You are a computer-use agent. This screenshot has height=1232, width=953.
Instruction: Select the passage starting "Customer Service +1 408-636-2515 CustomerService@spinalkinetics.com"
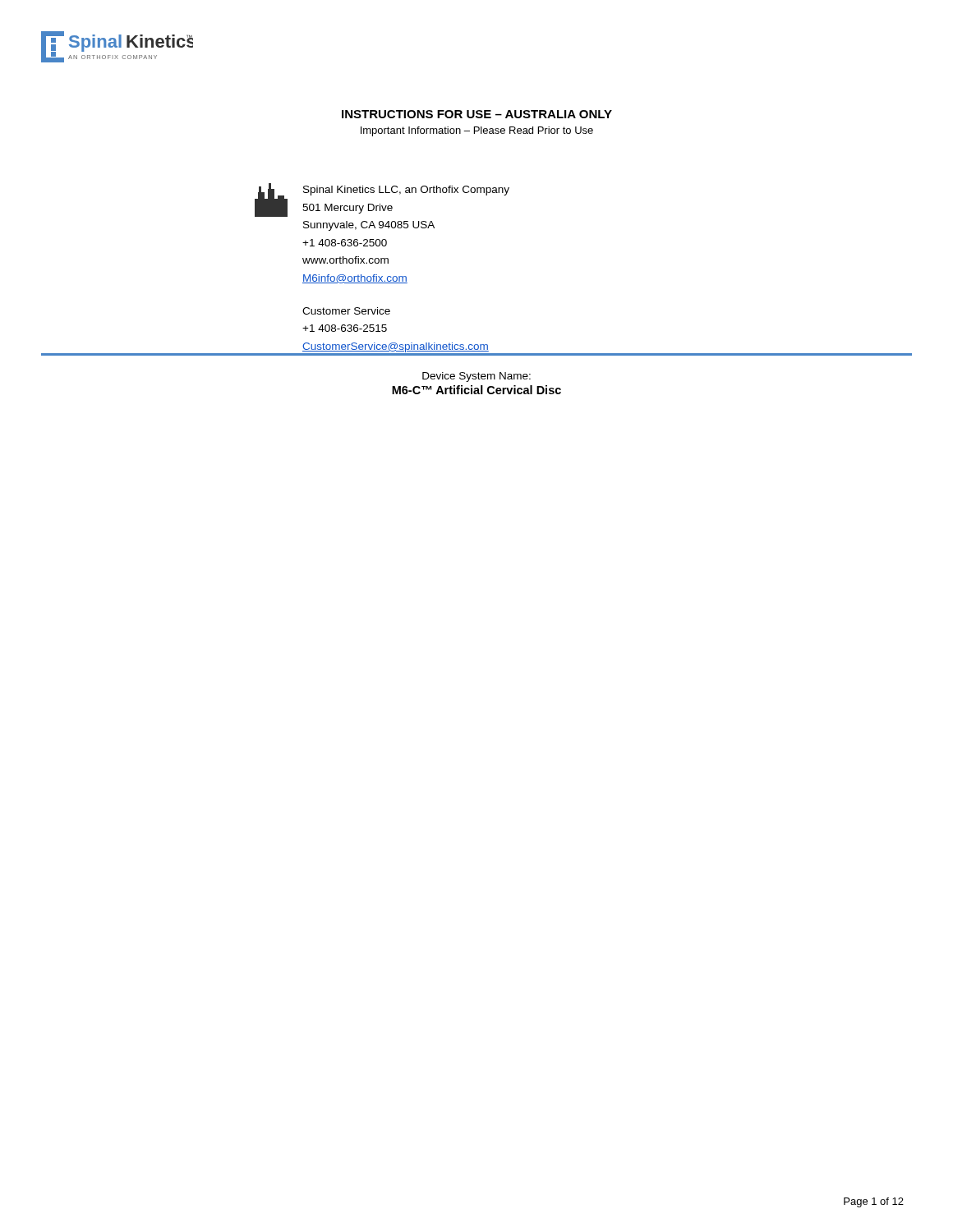(x=395, y=328)
